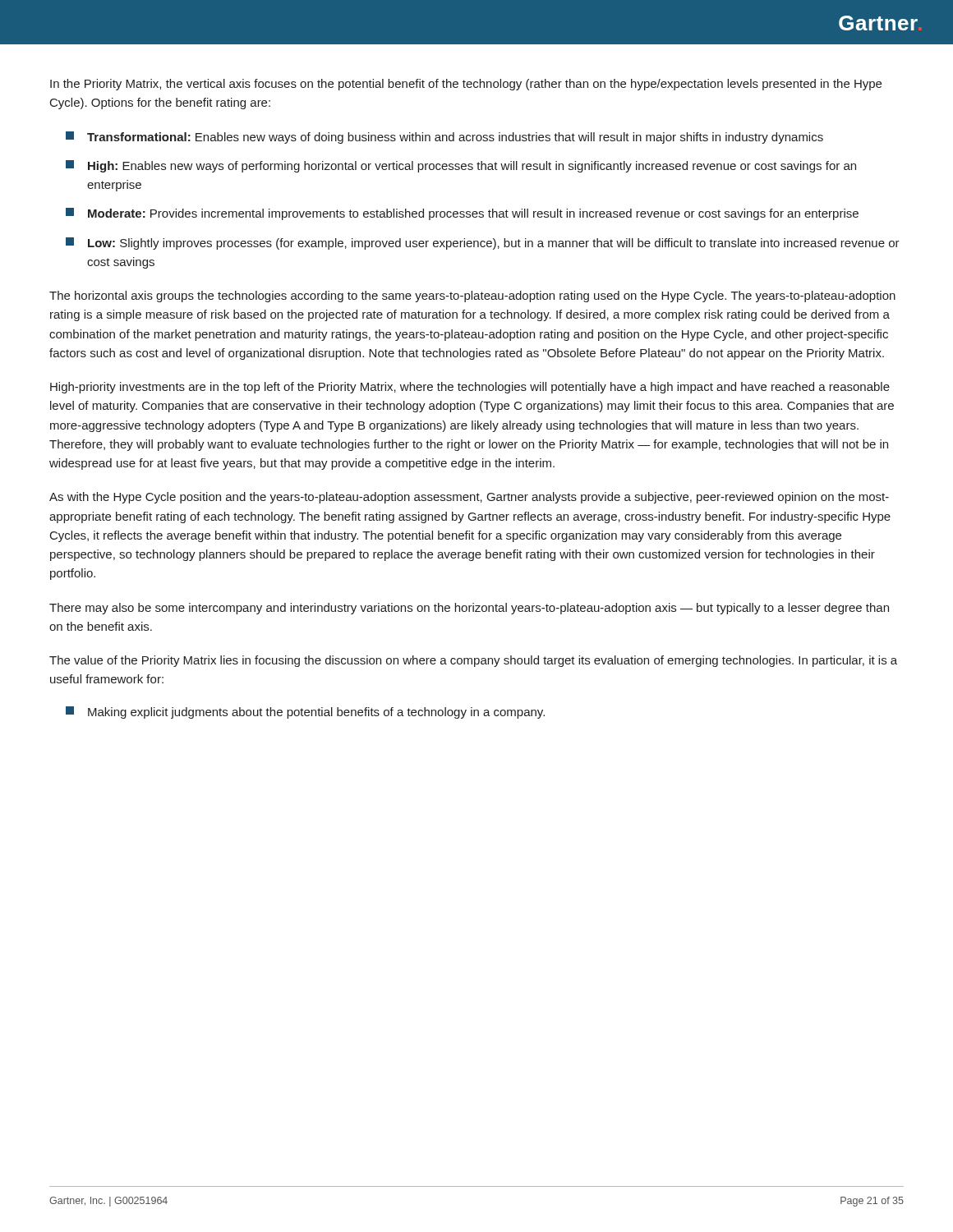This screenshot has width=953, height=1232.
Task: Click on the list item that says "Low: Slightly improves processes"
Action: (x=485, y=252)
